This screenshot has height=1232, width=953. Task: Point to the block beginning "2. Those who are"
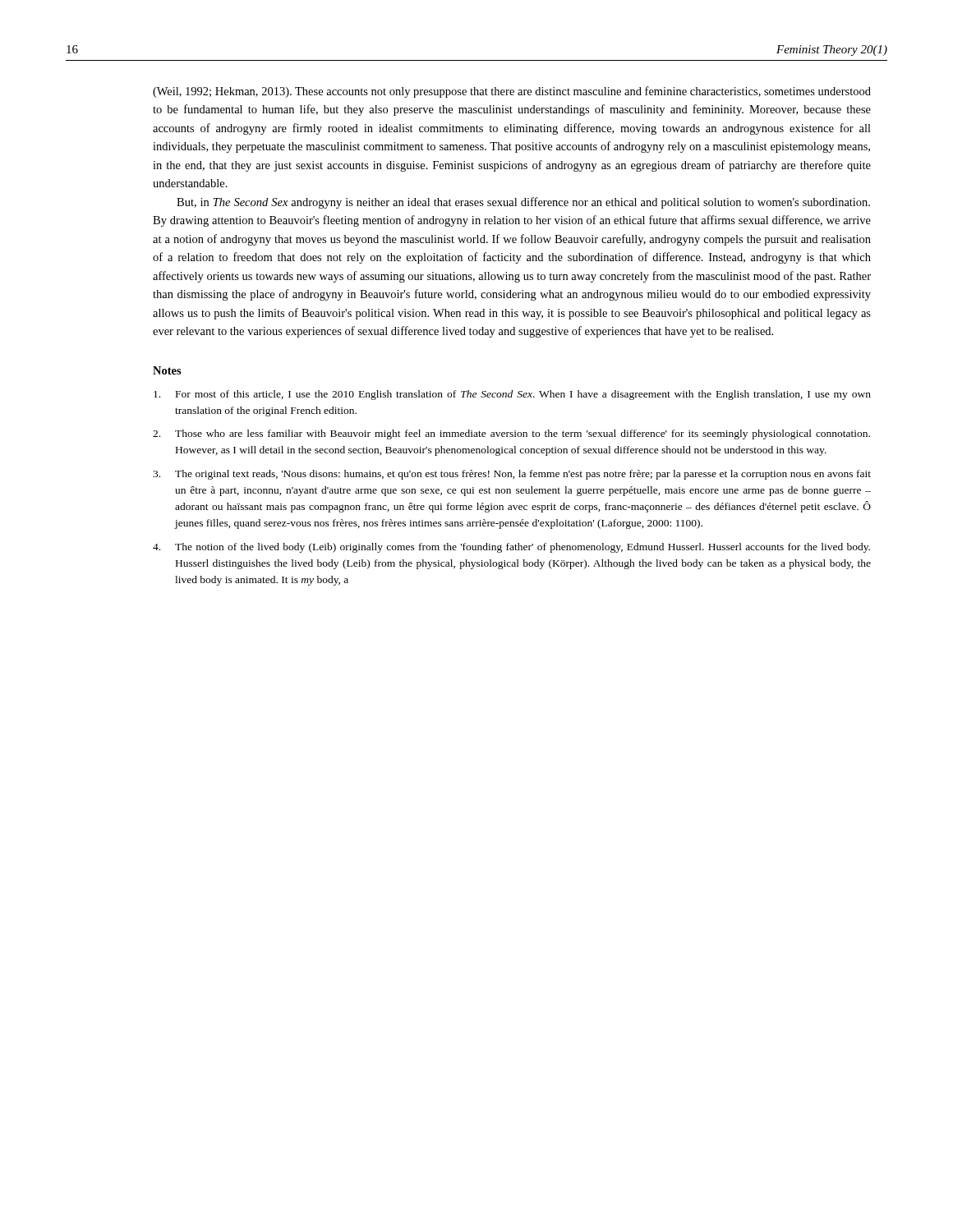(x=512, y=442)
